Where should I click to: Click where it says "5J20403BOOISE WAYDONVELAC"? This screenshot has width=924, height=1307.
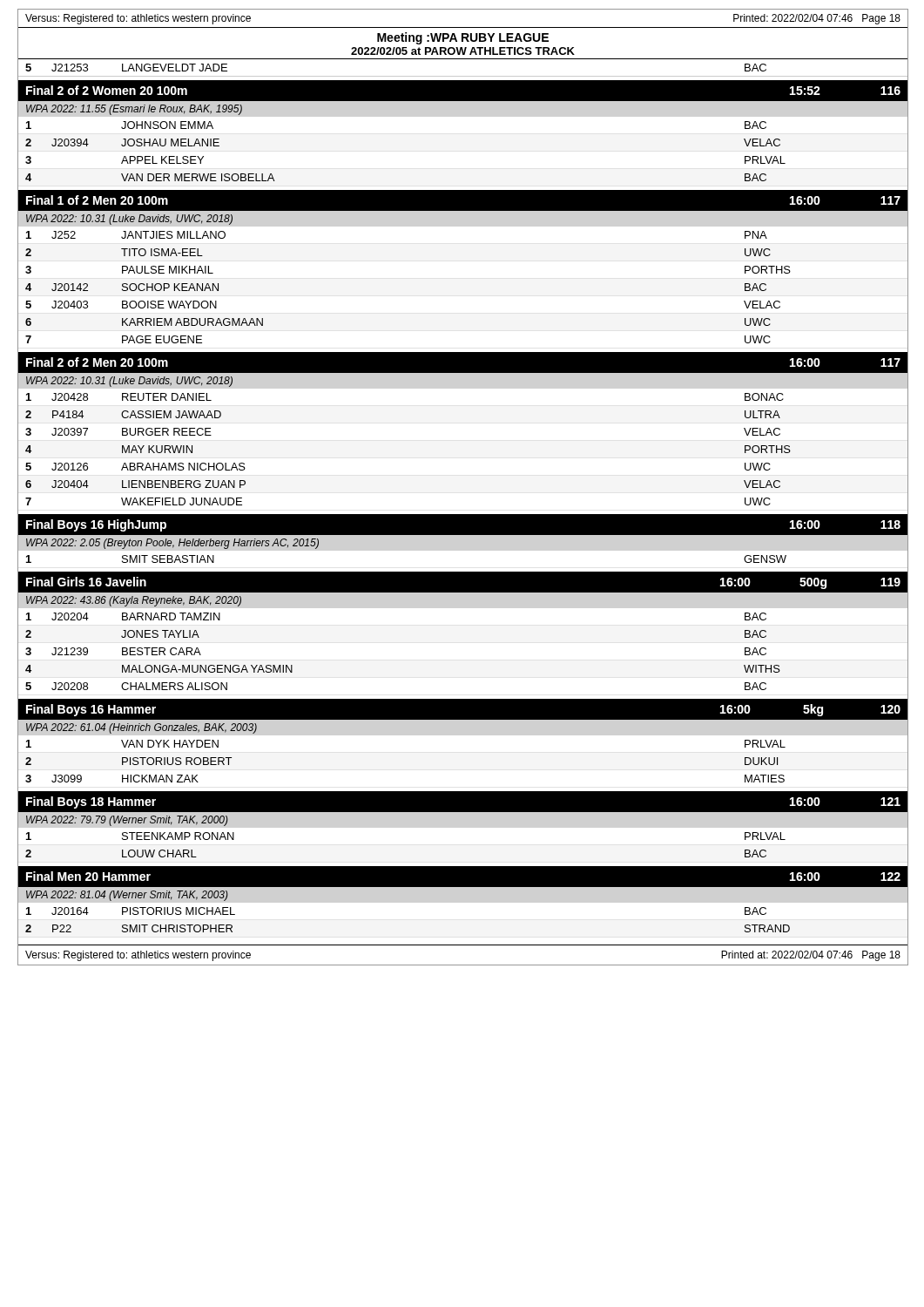tap(72, 305)
